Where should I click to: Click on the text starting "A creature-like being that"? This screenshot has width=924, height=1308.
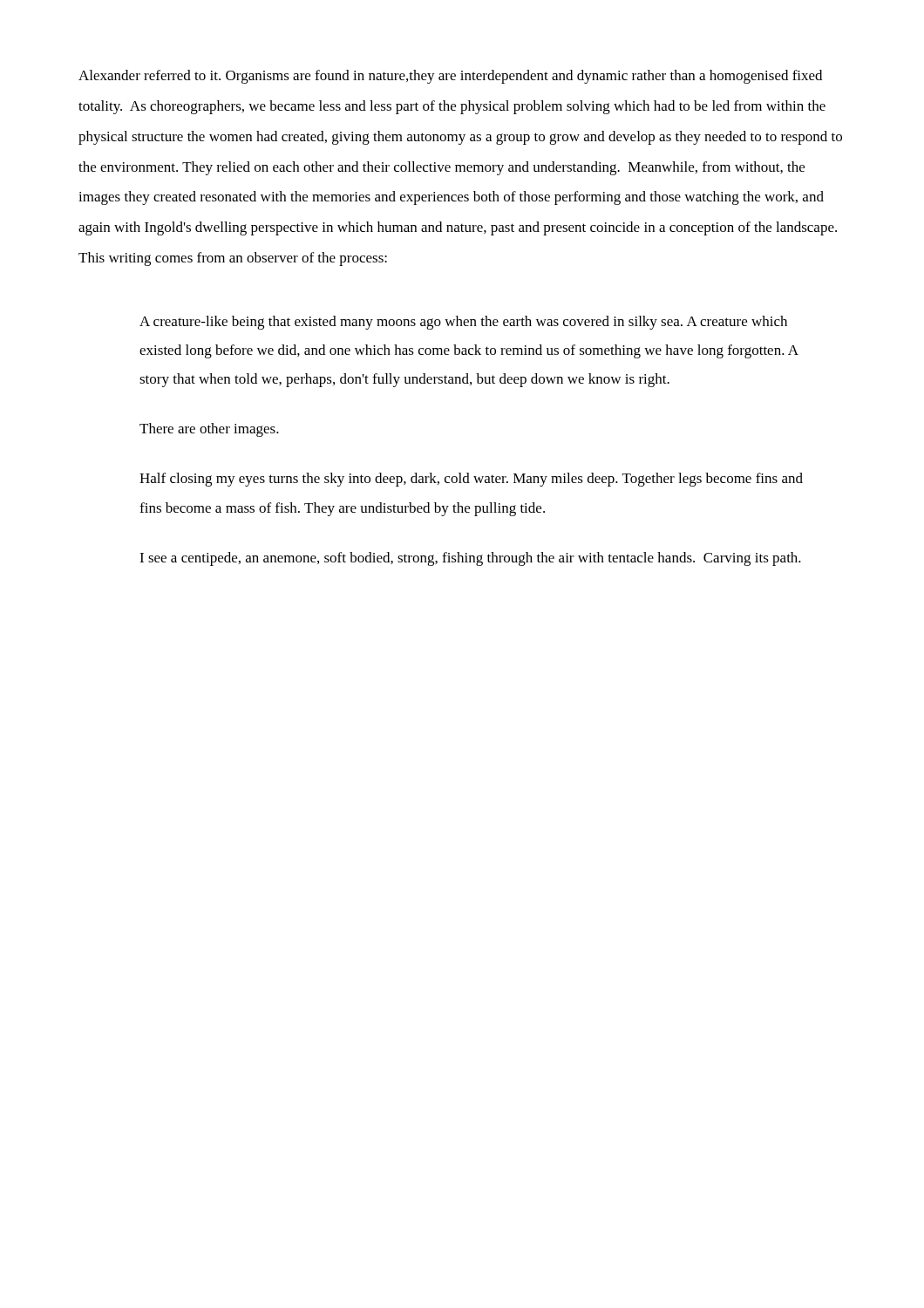coord(469,350)
